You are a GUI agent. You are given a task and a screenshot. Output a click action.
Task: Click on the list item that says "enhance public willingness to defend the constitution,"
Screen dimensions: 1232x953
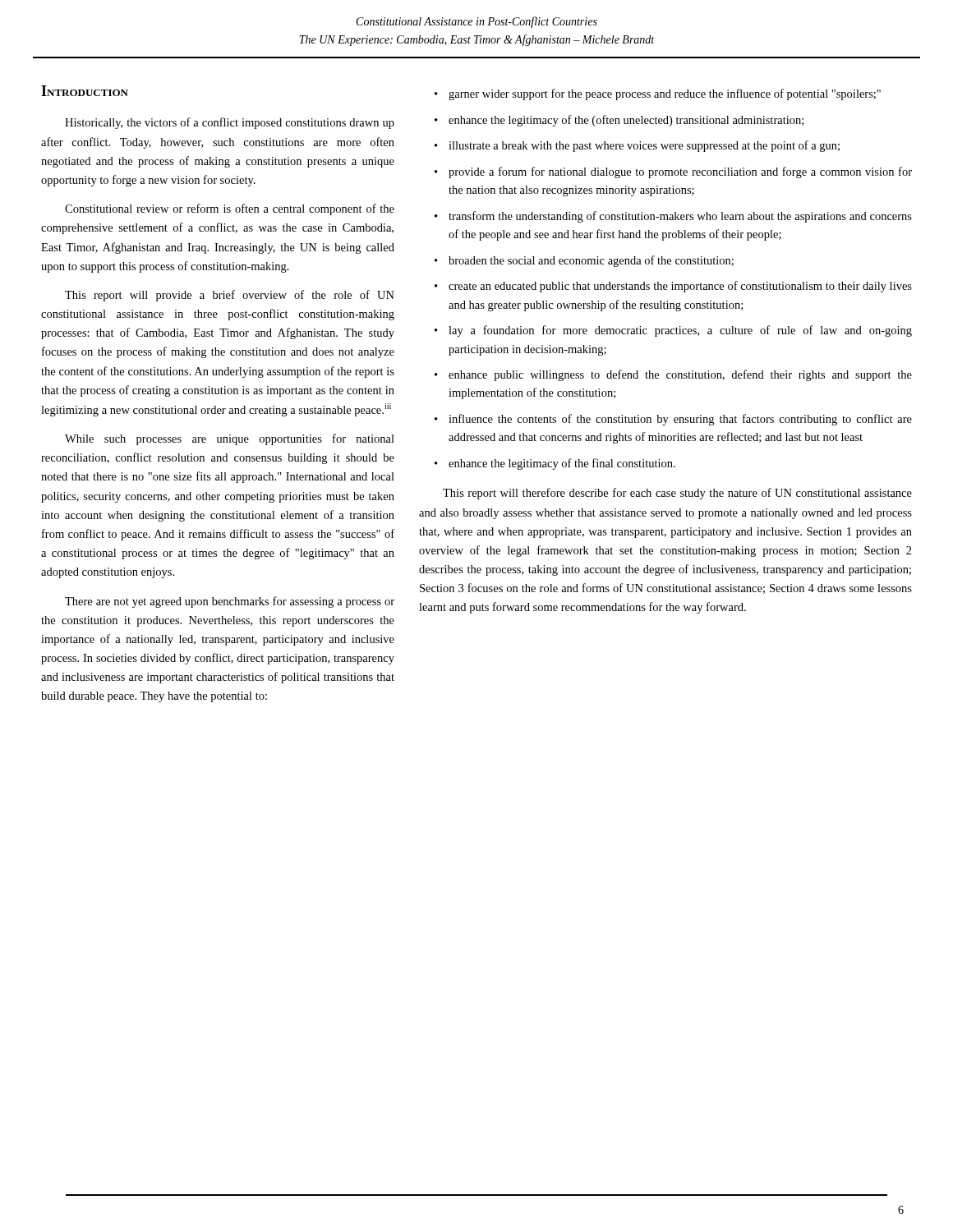click(680, 384)
